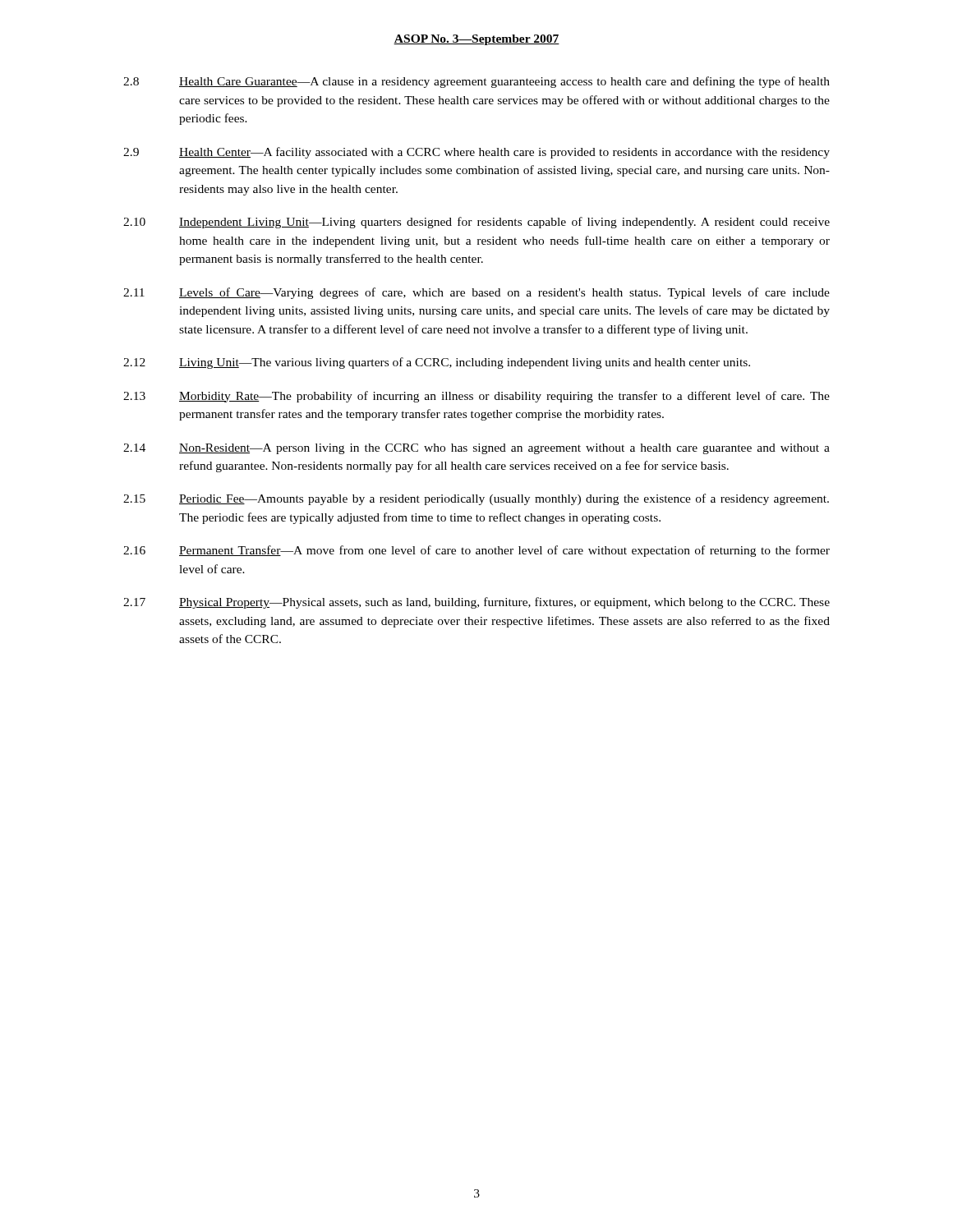Find the passage starting "2.16 Permanent Transfer—A move from"
Screen dimensions: 1232x953
click(x=476, y=560)
